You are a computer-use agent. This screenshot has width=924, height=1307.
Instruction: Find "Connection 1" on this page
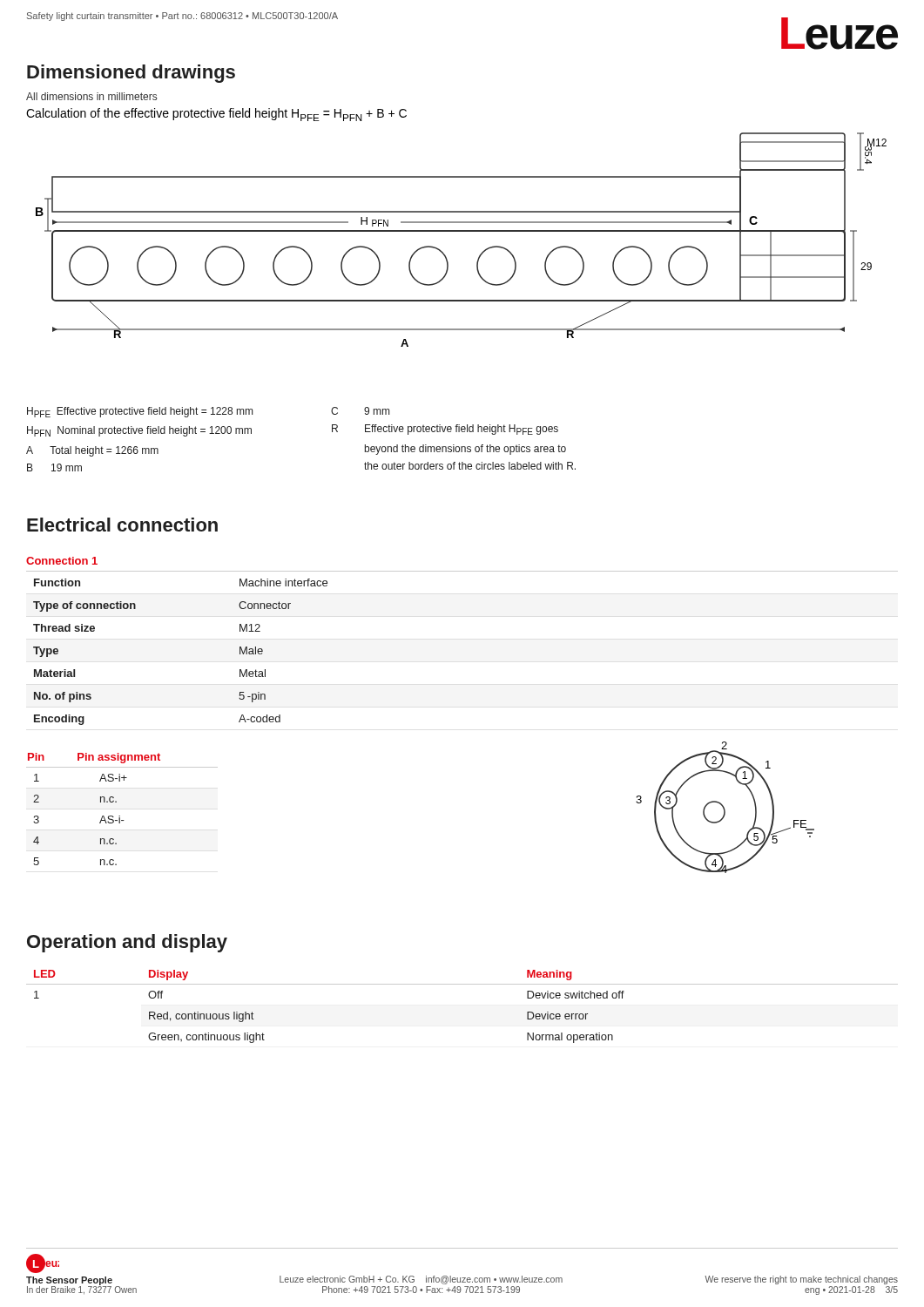62,561
